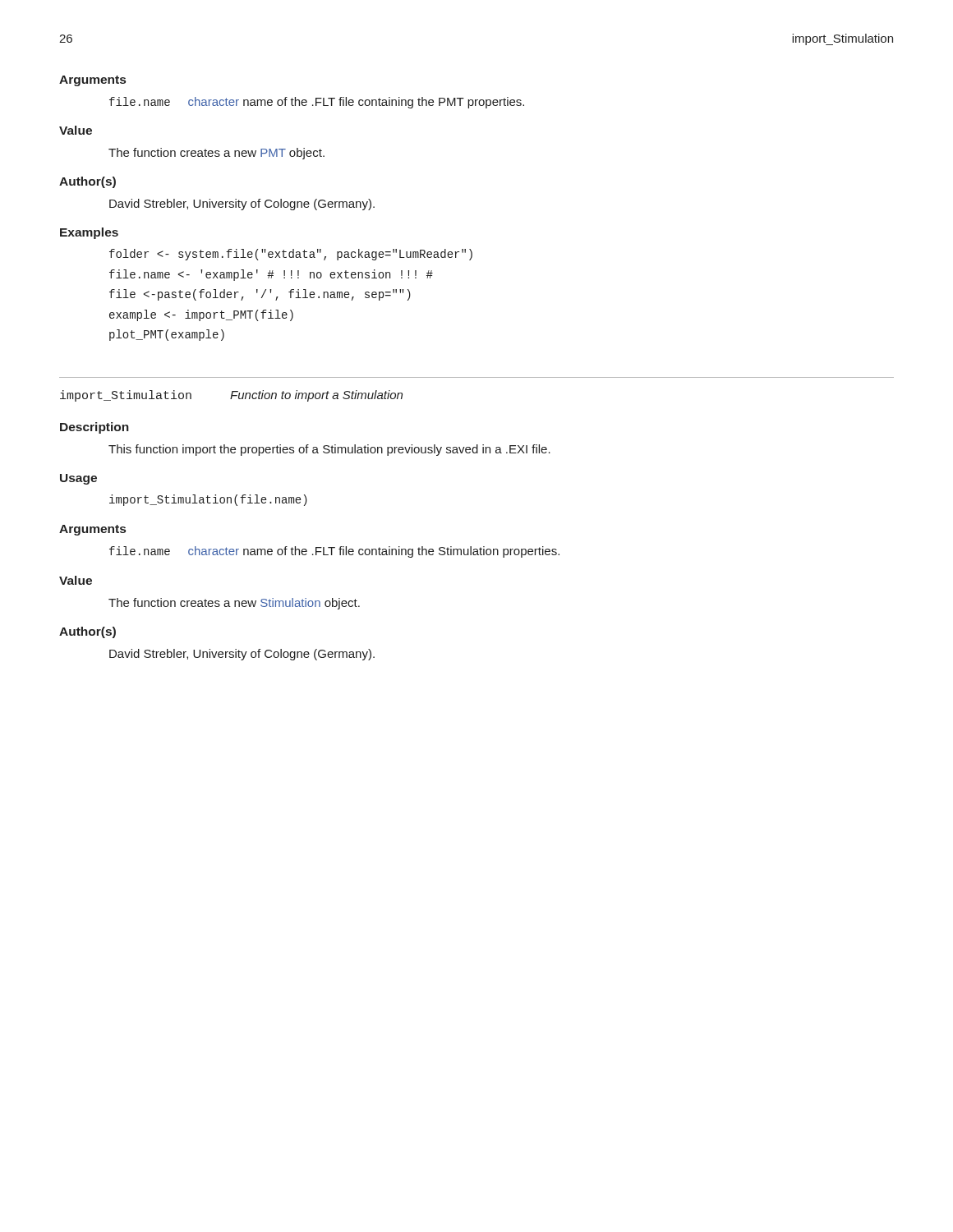This screenshot has width=953, height=1232.
Task: Locate the block of text that opens with "folder <- system.file("extdata", package="LumReader") file.name <- 'example'"
Action: coord(291,295)
